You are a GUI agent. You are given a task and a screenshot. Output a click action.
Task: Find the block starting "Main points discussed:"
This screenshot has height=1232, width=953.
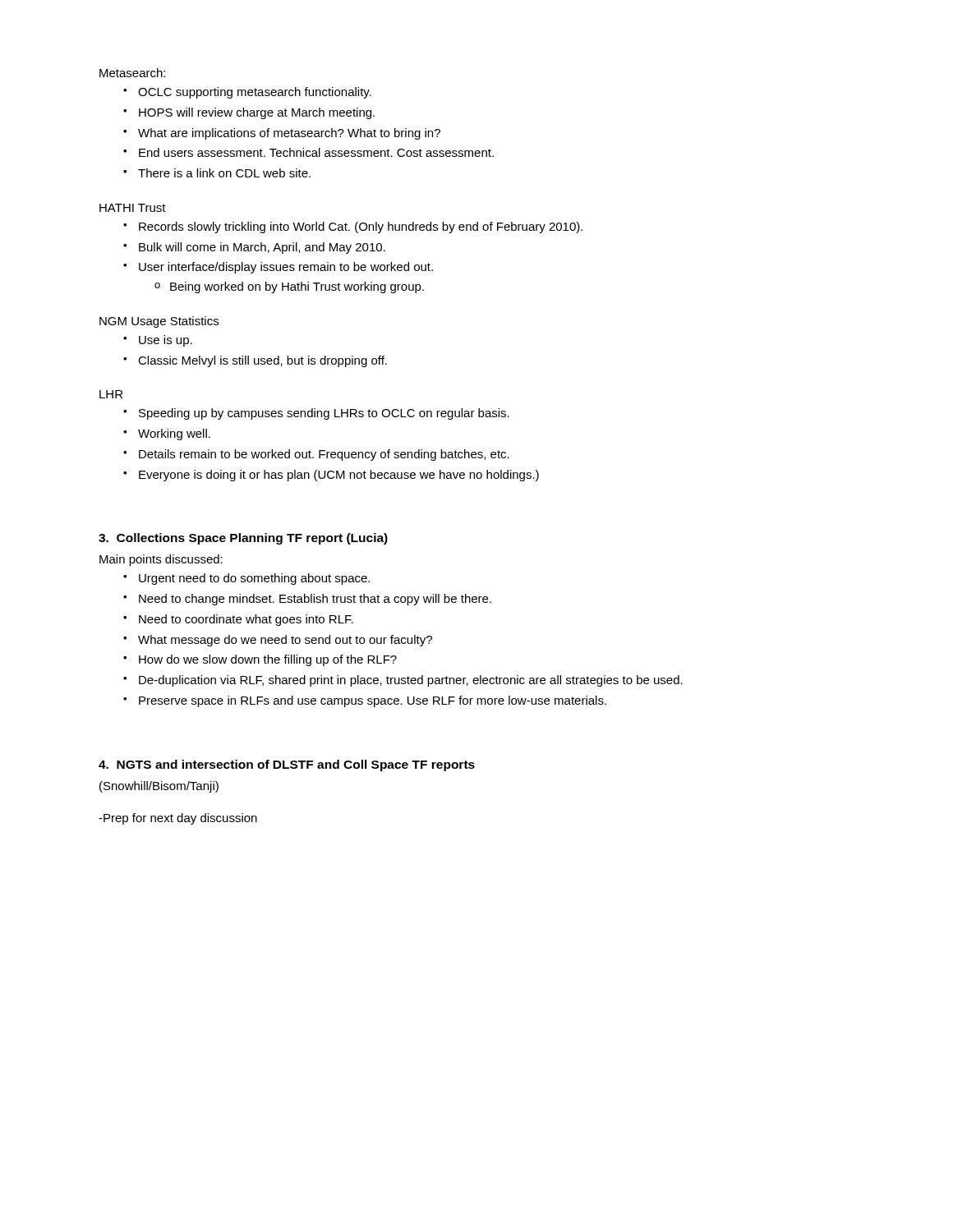[x=161, y=559]
